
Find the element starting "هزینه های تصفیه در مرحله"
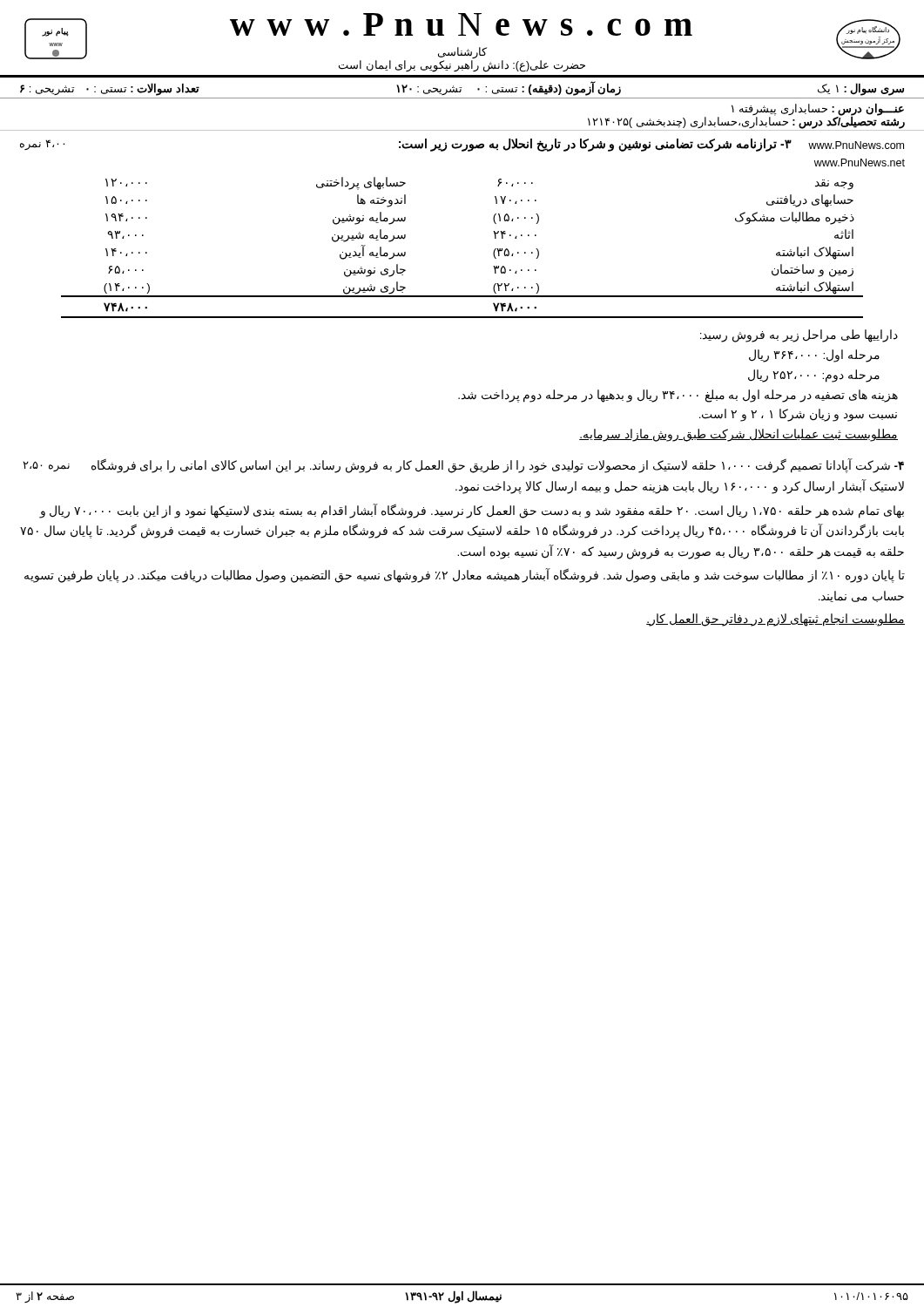pyautogui.click(x=678, y=395)
